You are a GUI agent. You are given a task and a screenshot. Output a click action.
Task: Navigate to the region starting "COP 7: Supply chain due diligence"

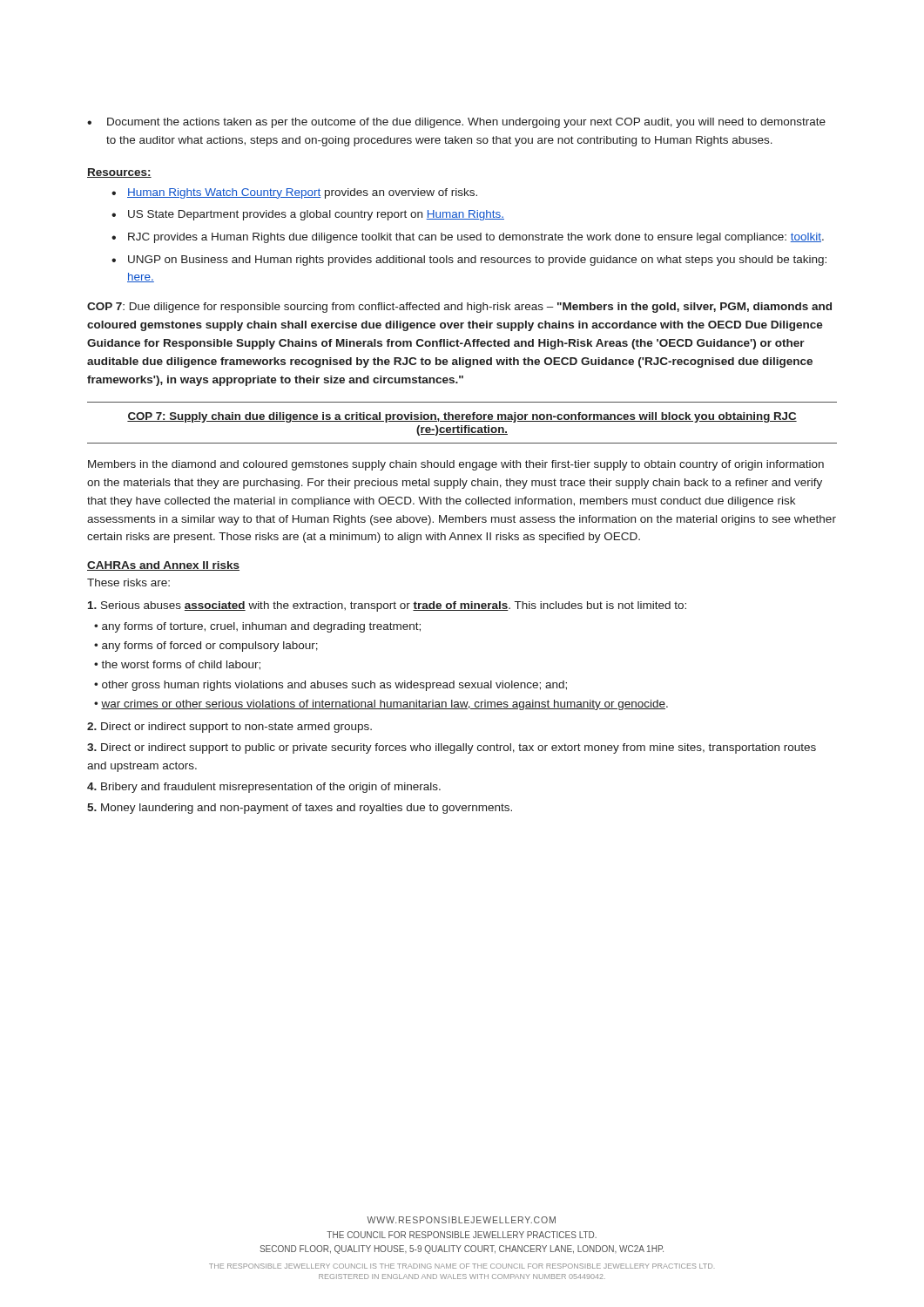coord(462,422)
